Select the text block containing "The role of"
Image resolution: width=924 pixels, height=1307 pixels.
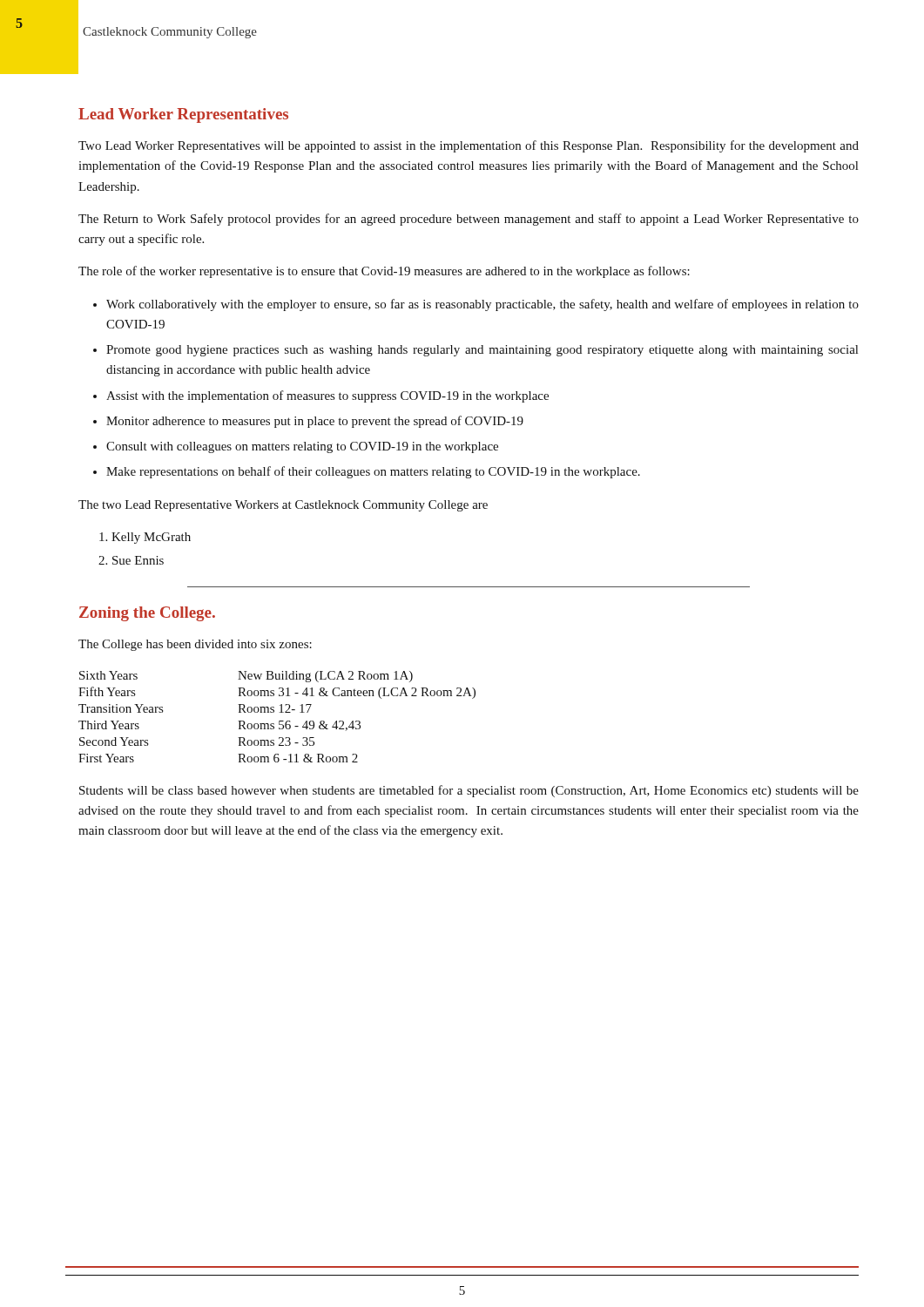384,271
